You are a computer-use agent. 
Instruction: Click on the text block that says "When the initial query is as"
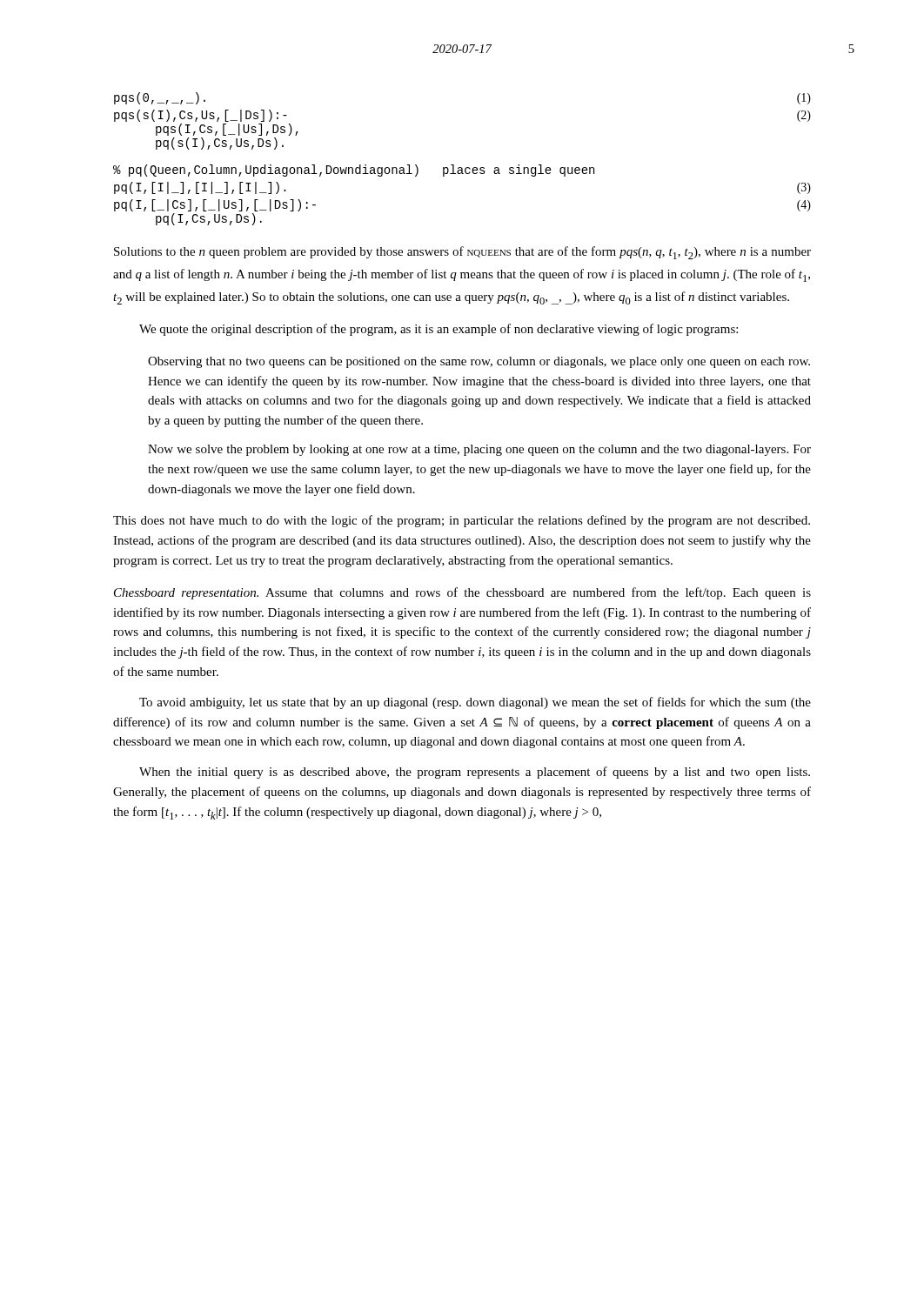coord(462,793)
